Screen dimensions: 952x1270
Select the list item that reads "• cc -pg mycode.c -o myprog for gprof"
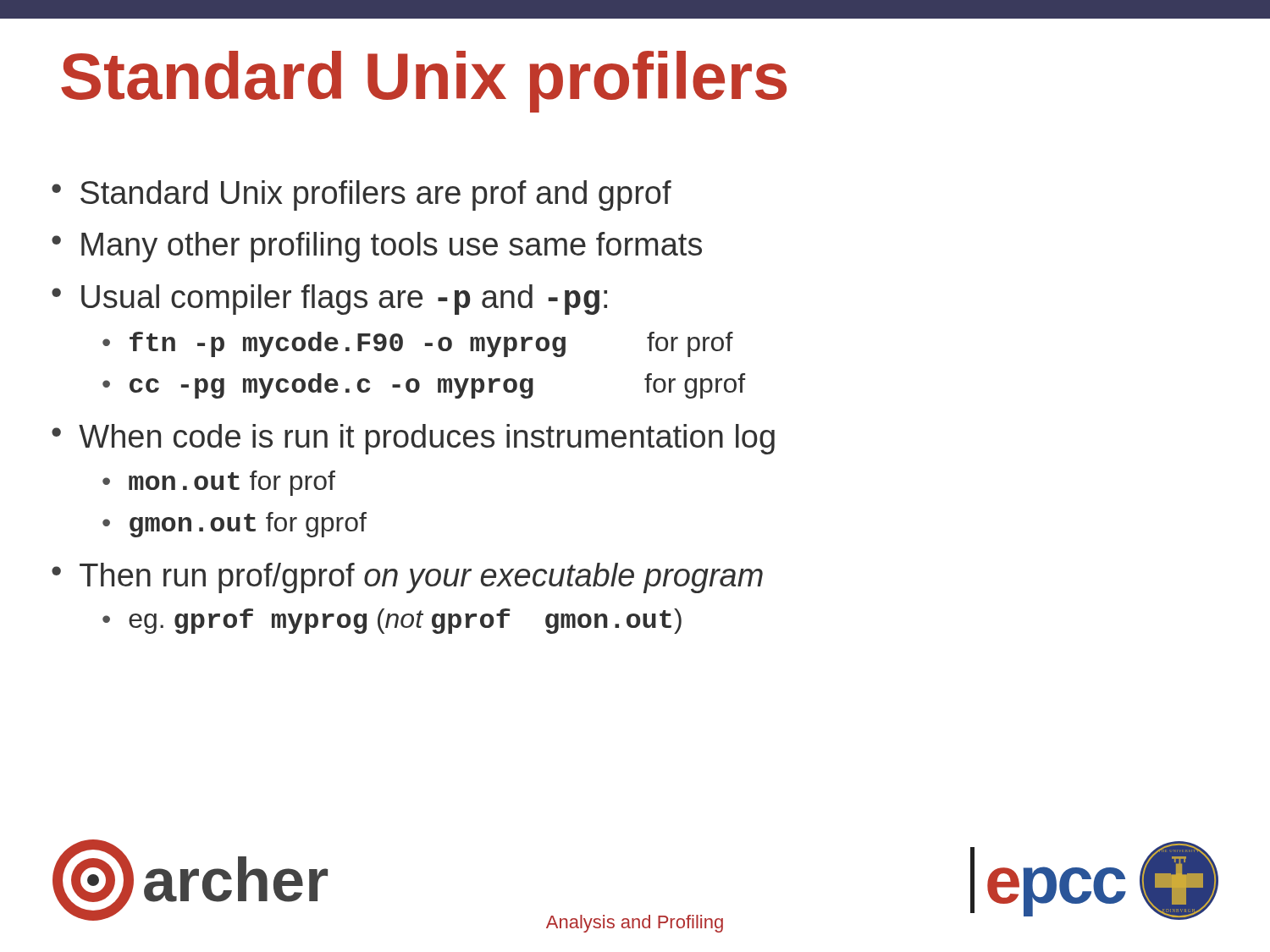[423, 385]
